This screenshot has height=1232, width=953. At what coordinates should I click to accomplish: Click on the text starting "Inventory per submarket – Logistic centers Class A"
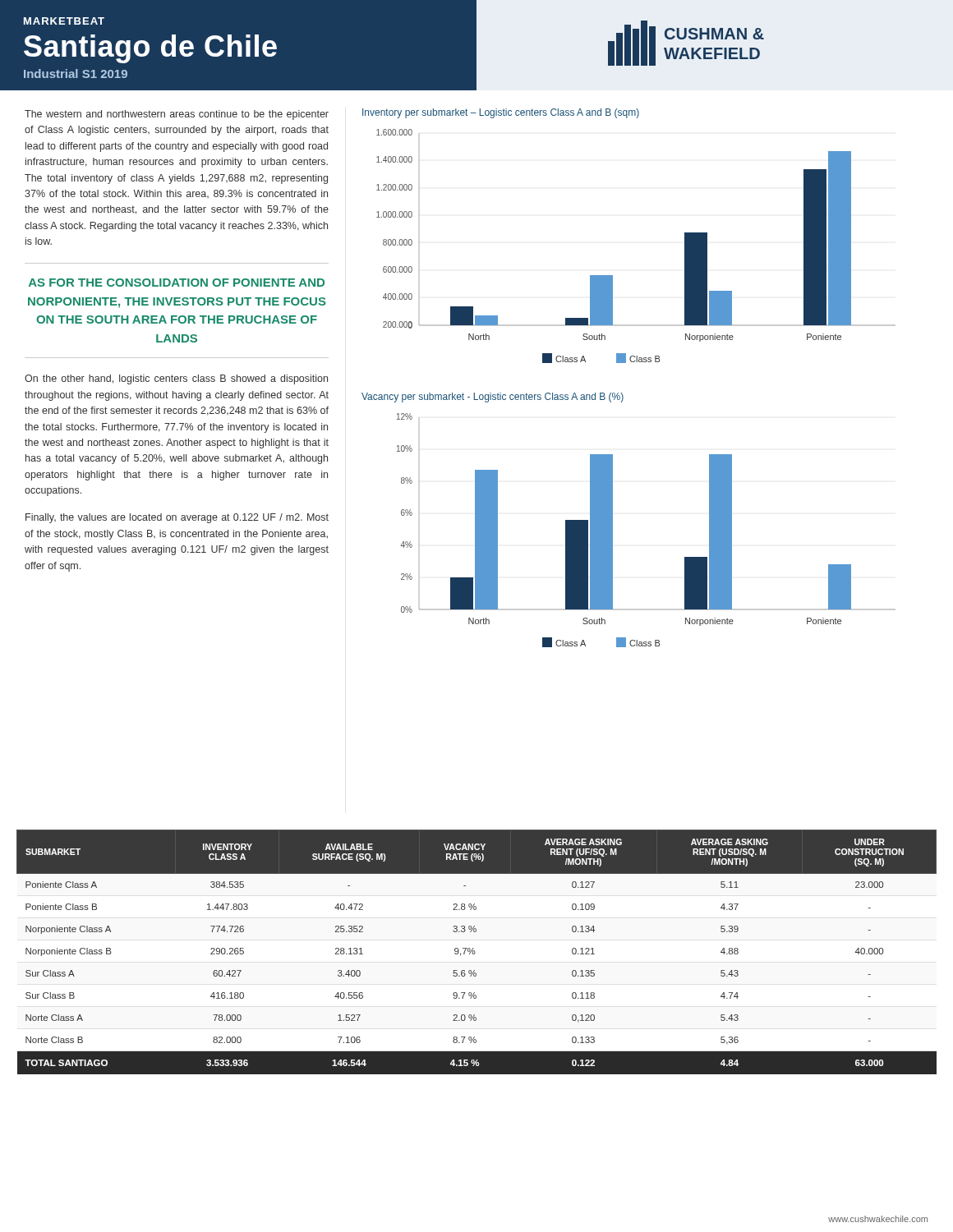[x=500, y=113]
